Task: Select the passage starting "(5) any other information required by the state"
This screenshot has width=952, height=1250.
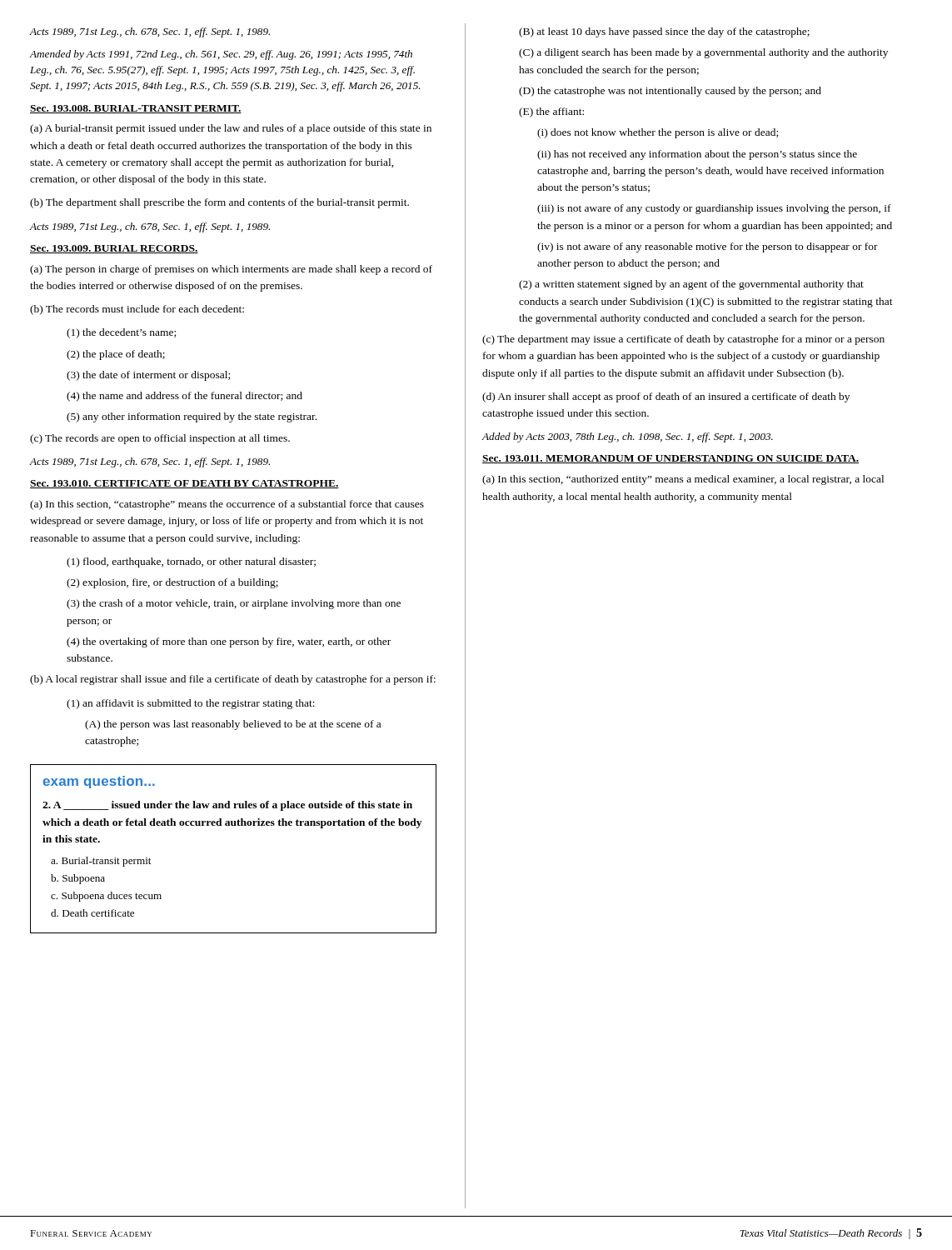Action: pos(252,417)
